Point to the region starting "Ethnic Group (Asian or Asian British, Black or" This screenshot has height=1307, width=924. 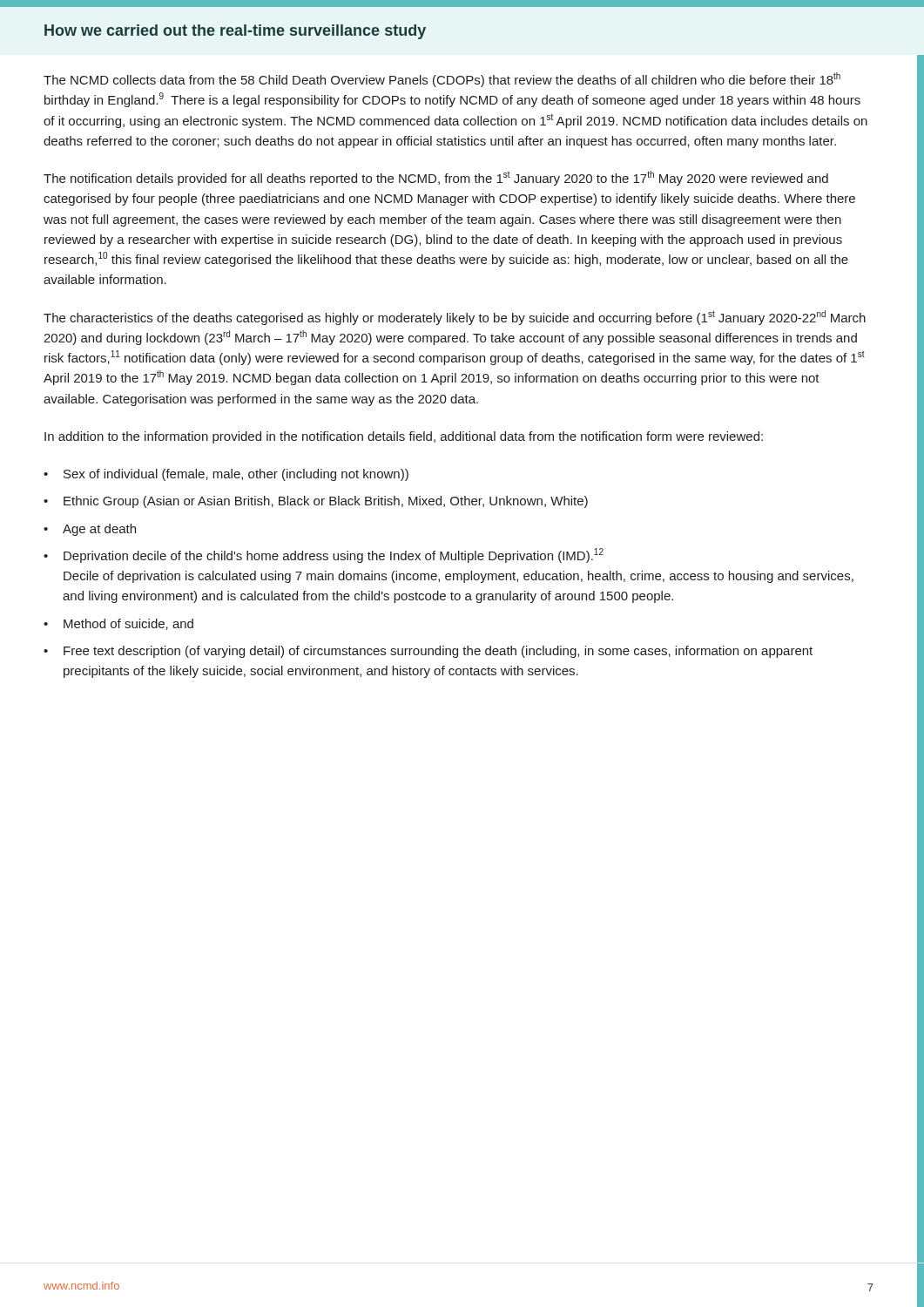[326, 501]
